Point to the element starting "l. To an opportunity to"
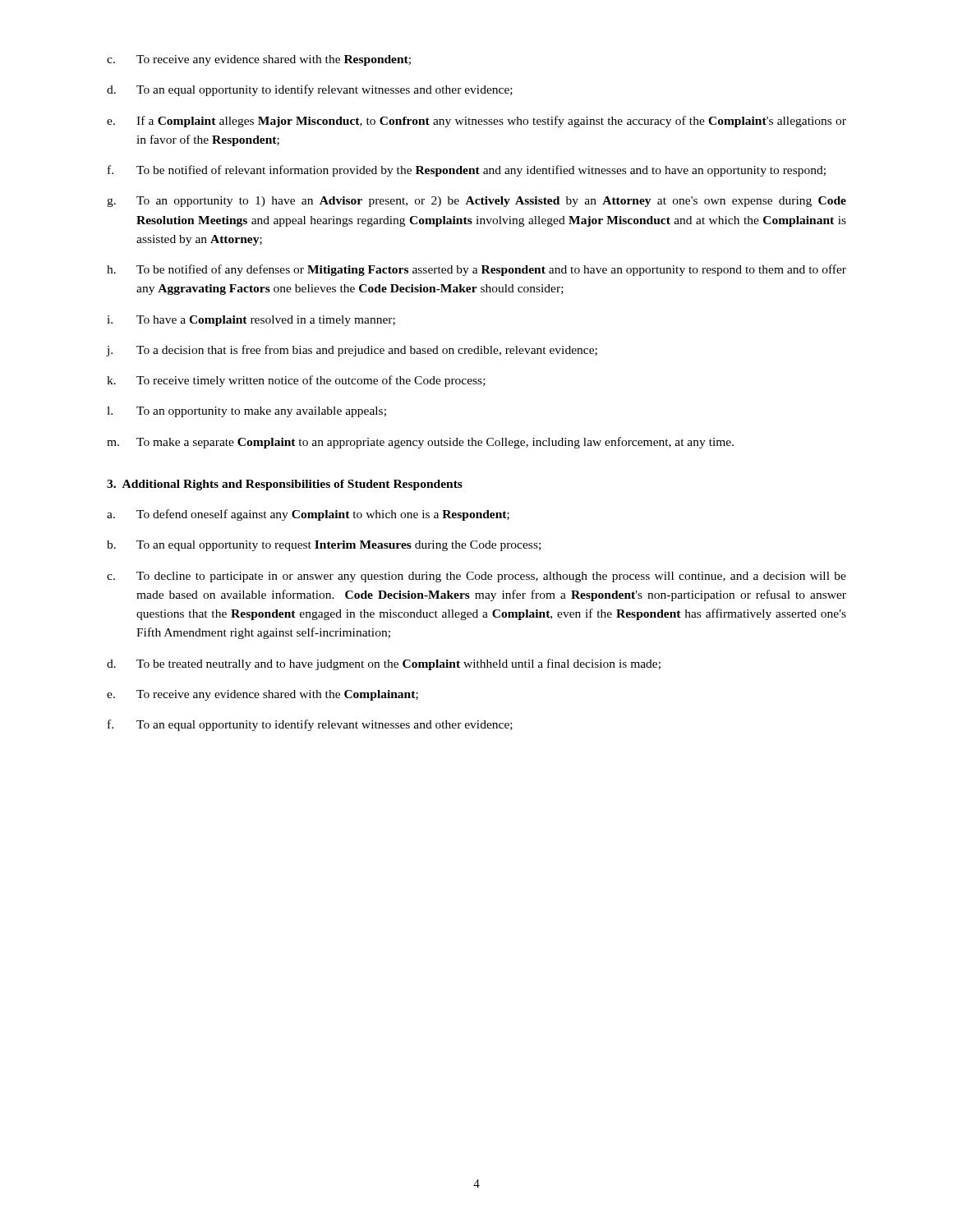The width and height of the screenshot is (953, 1232). [x=246, y=412]
